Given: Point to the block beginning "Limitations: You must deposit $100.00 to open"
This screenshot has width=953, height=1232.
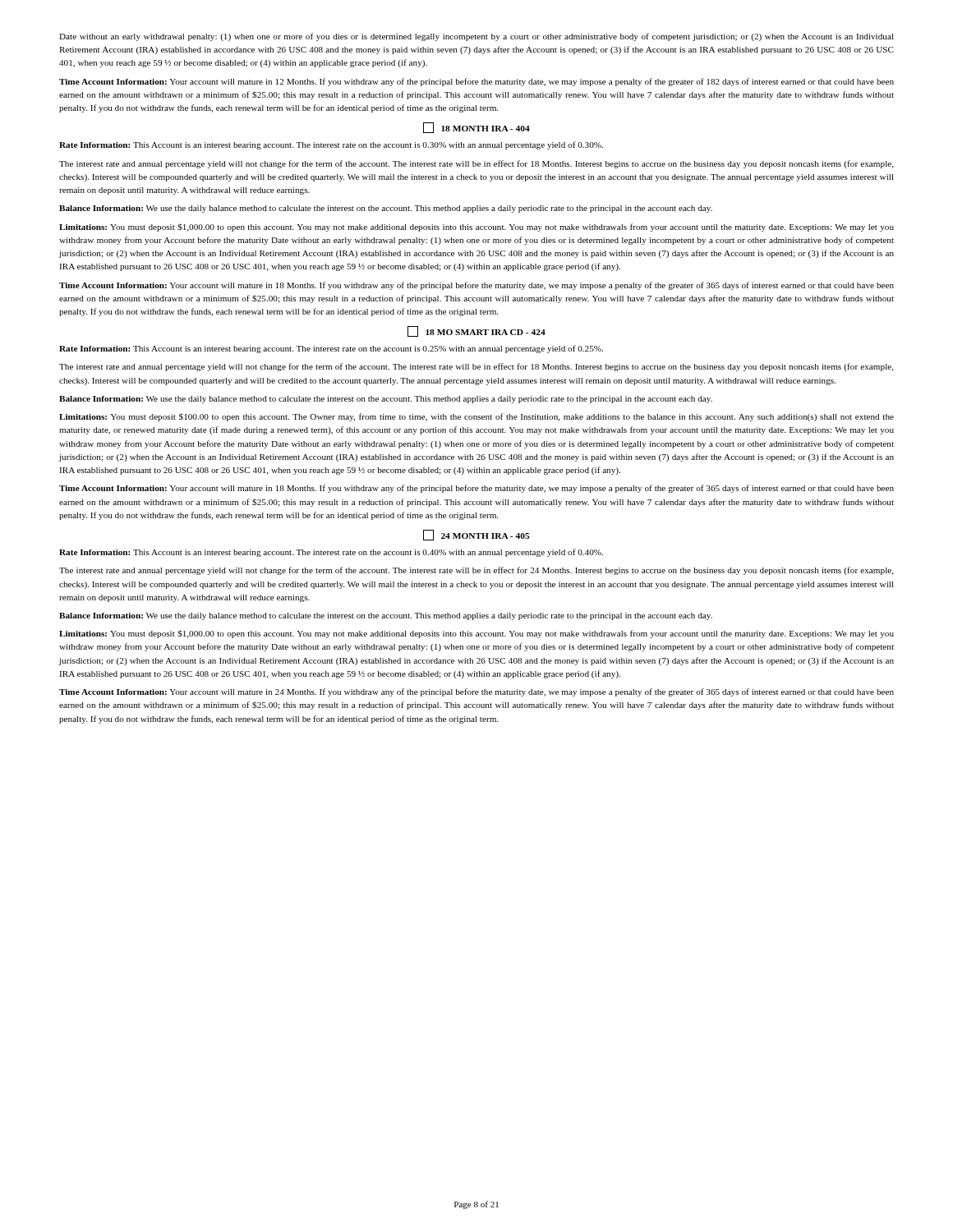Looking at the screenshot, I should tap(476, 443).
